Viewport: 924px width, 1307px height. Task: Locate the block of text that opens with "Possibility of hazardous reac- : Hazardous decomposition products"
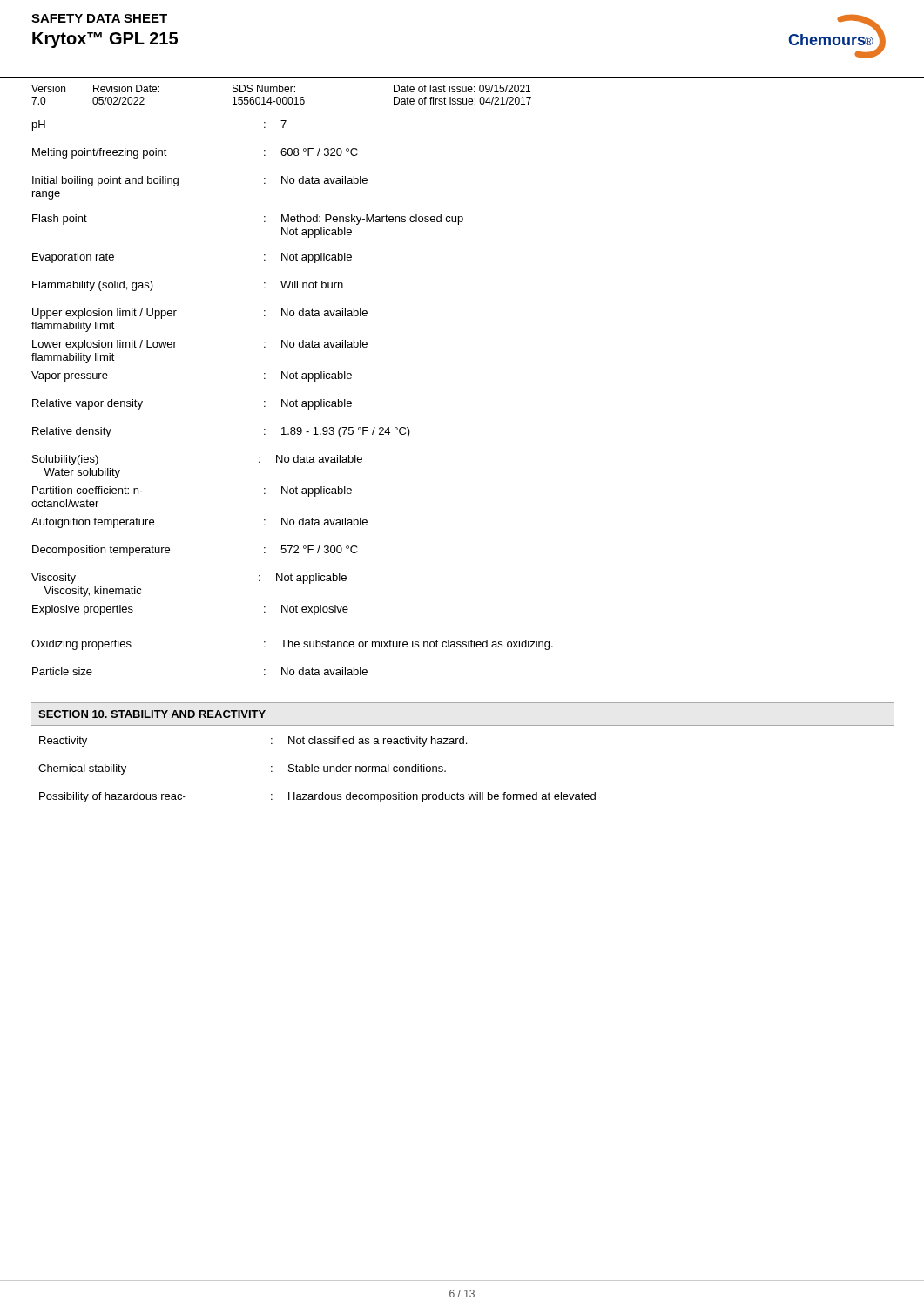(x=462, y=796)
